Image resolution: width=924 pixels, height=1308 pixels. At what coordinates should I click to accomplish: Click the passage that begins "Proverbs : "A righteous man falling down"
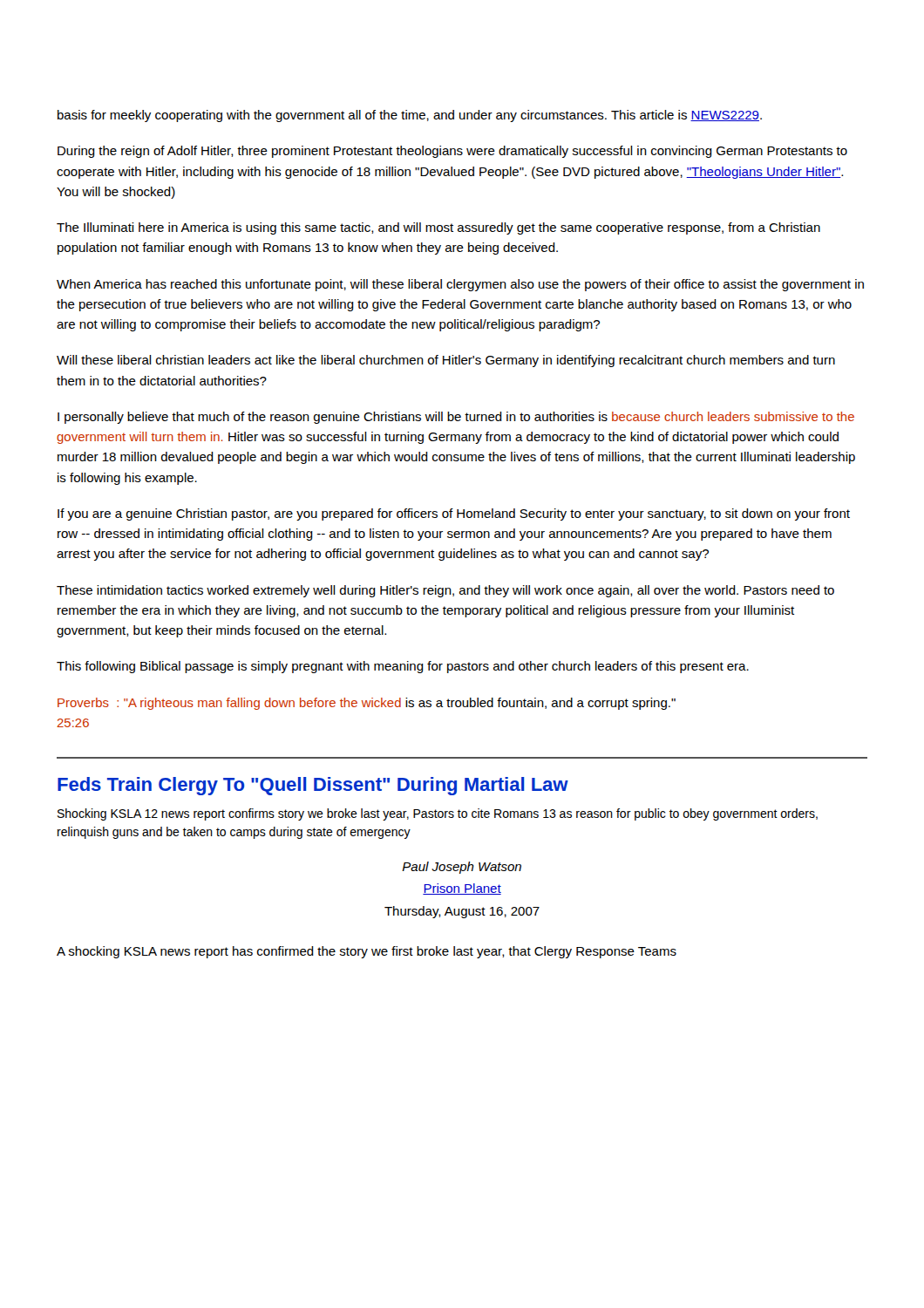pyautogui.click(x=366, y=712)
